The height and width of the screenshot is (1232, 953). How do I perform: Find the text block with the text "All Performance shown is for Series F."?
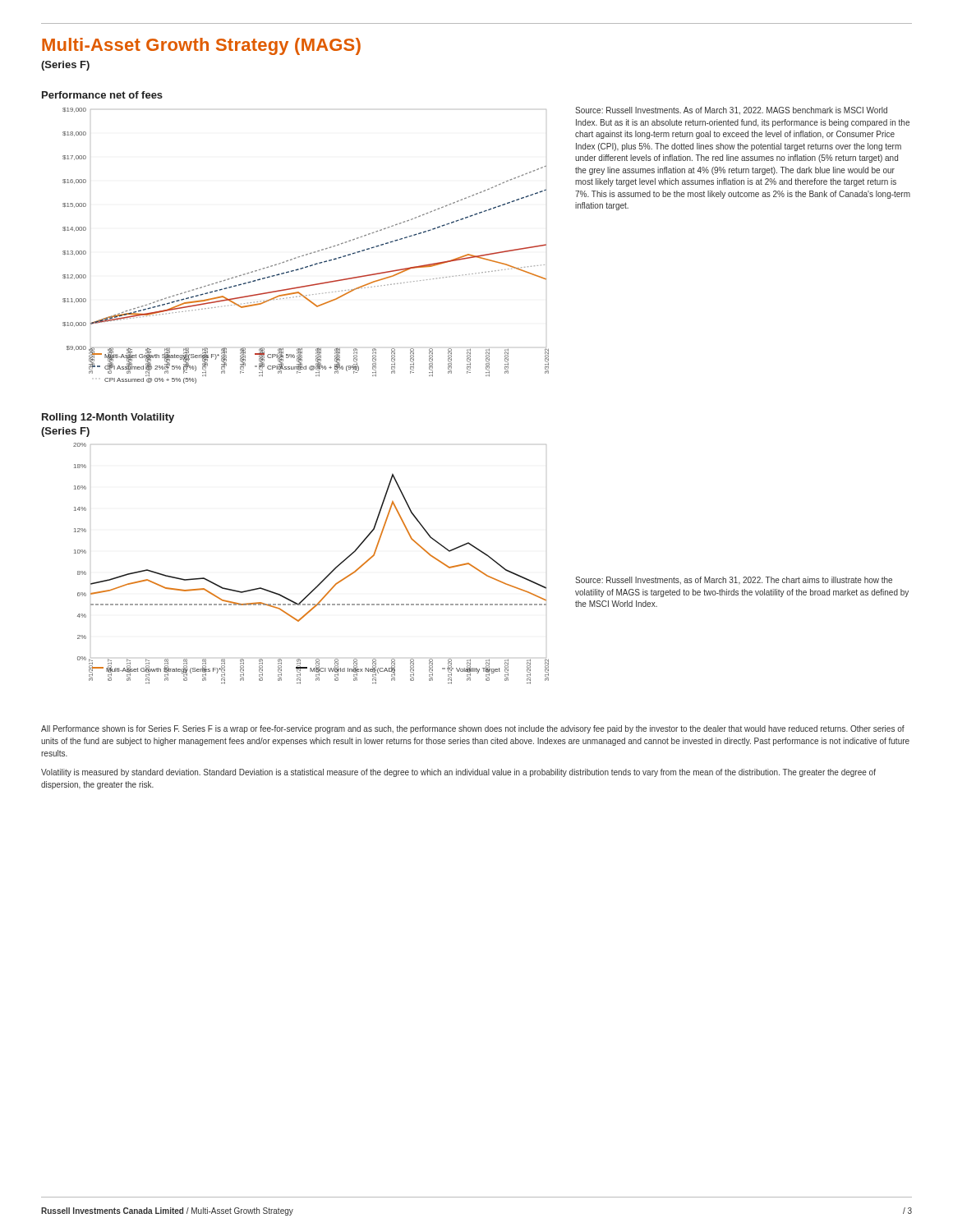click(475, 741)
